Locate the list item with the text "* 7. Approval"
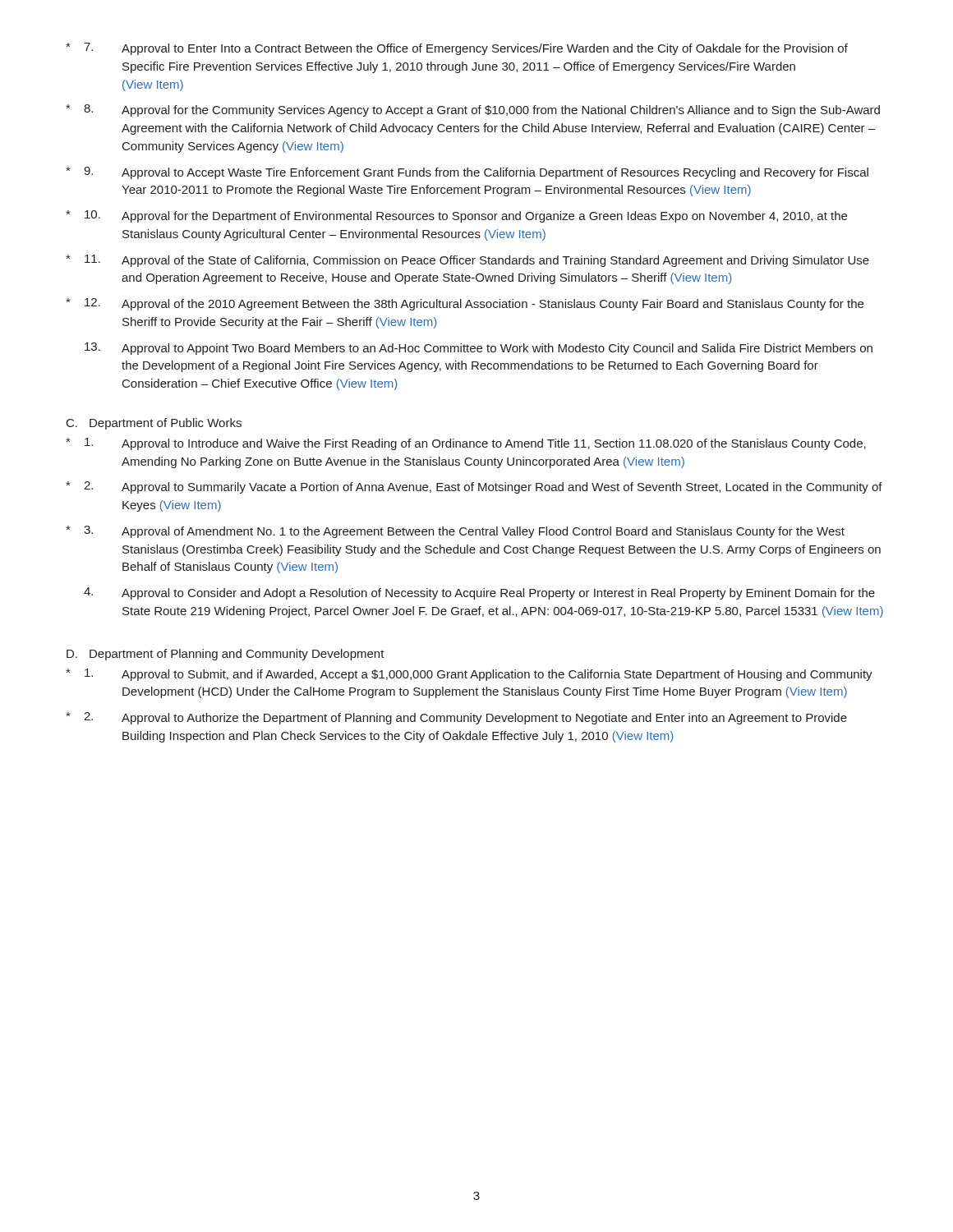This screenshot has height=1232, width=953. click(476, 66)
